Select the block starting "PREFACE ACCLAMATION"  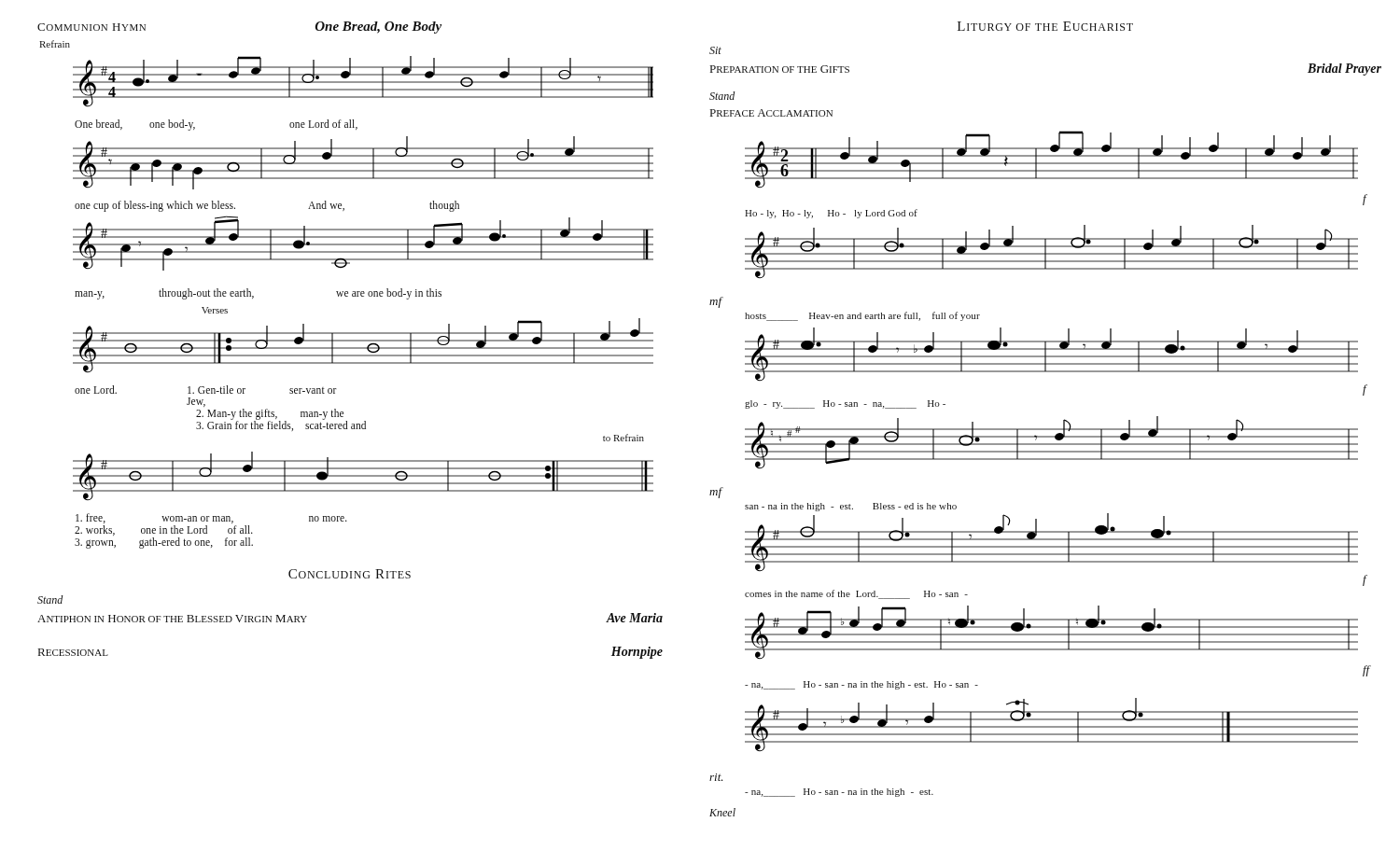click(x=771, y=112)
